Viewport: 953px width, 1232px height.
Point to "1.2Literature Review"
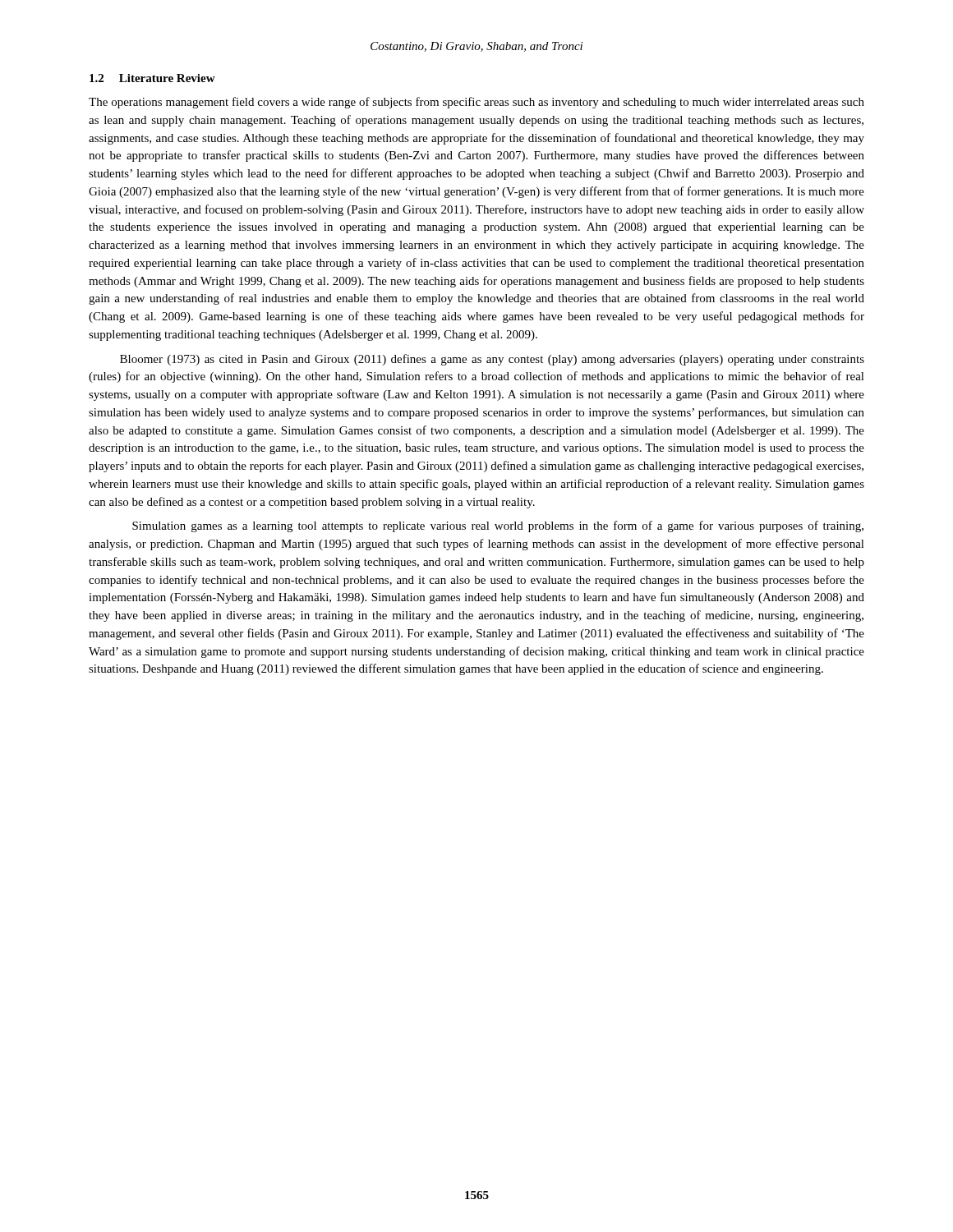point(152,78)
